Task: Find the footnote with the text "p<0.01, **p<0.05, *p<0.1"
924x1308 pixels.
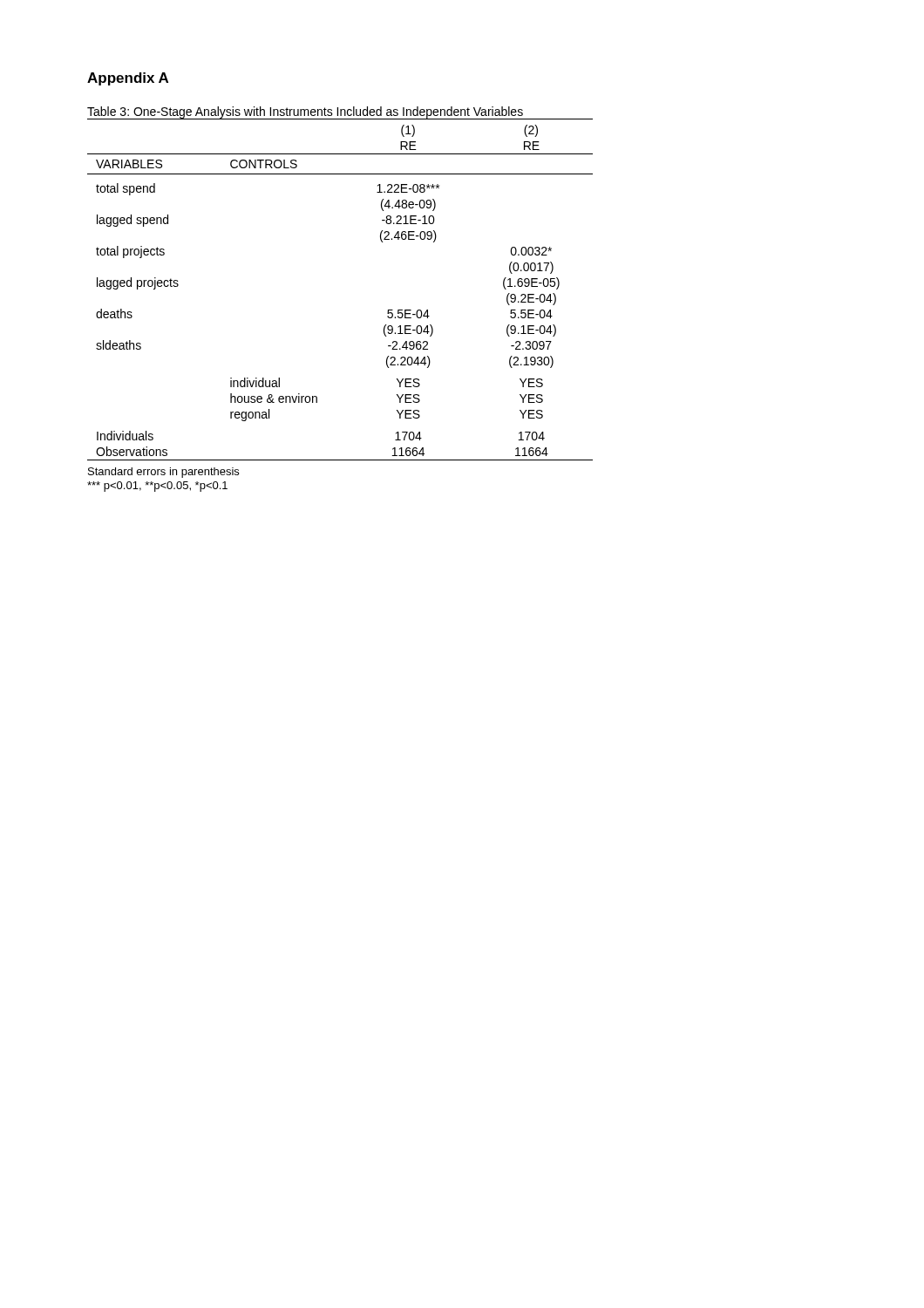Action: pyautogui.click(x=158, y=485)
